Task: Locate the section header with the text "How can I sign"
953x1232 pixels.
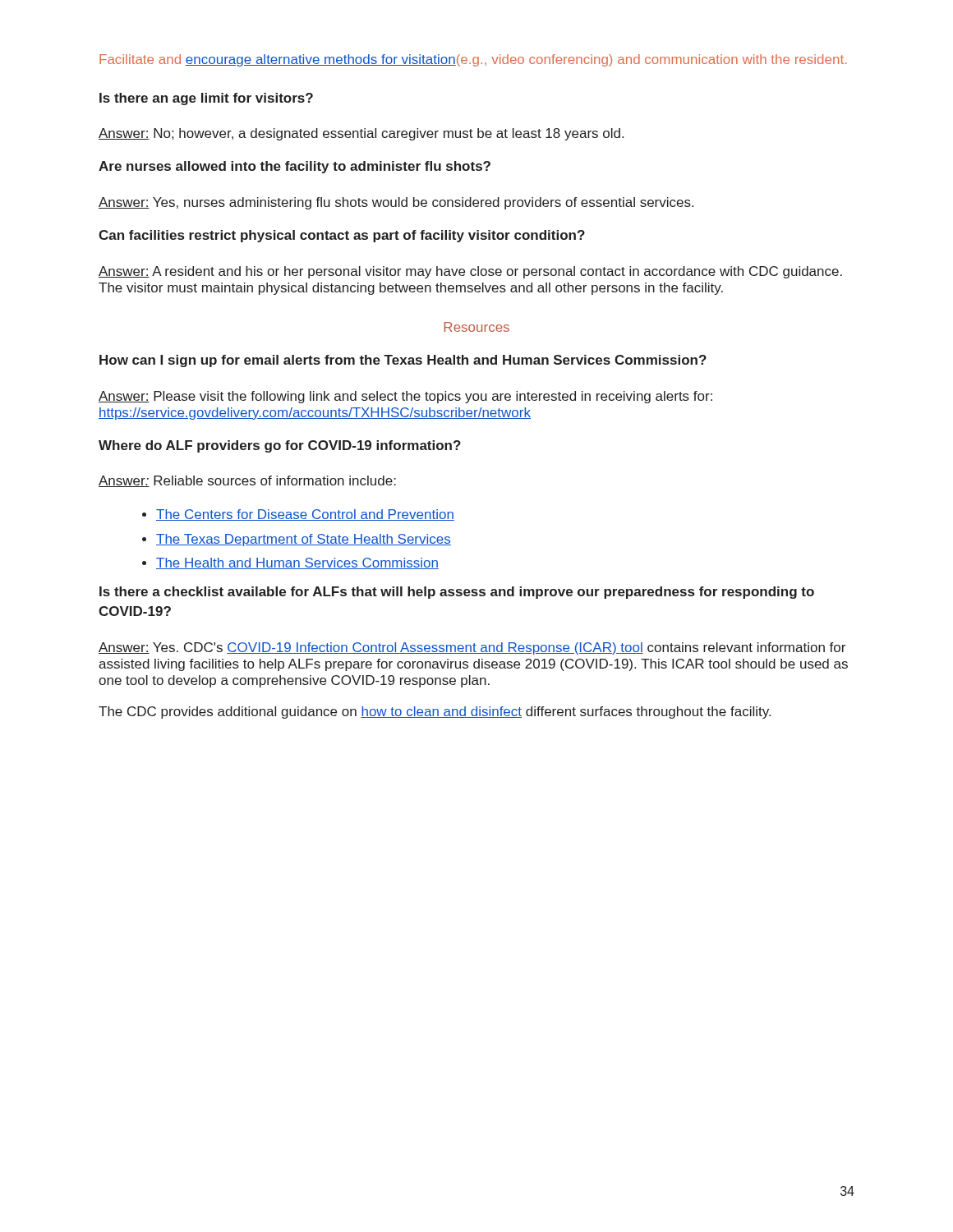Action: point(403,360)
